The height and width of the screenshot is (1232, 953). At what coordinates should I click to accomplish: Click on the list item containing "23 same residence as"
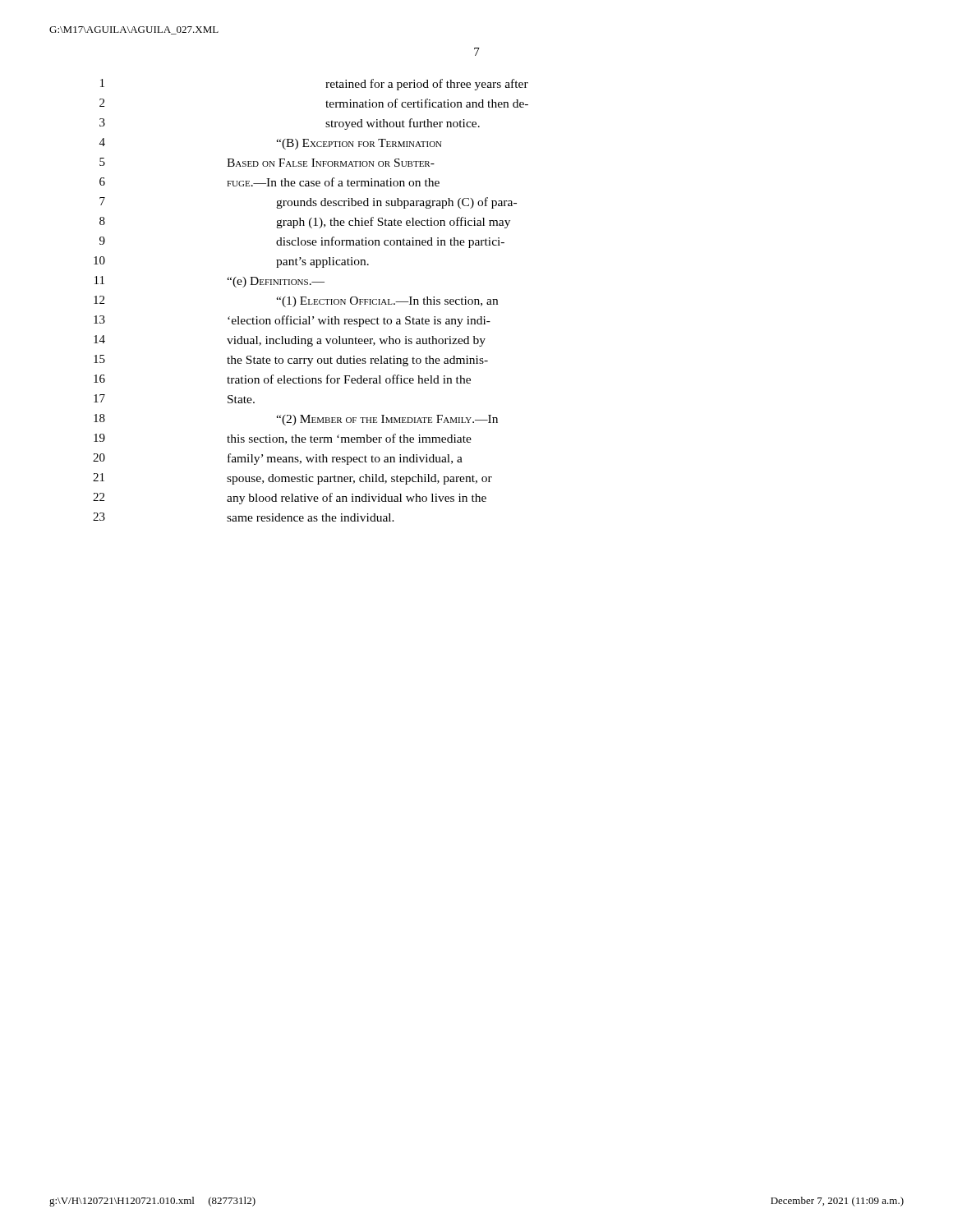(x=244, y=517)
